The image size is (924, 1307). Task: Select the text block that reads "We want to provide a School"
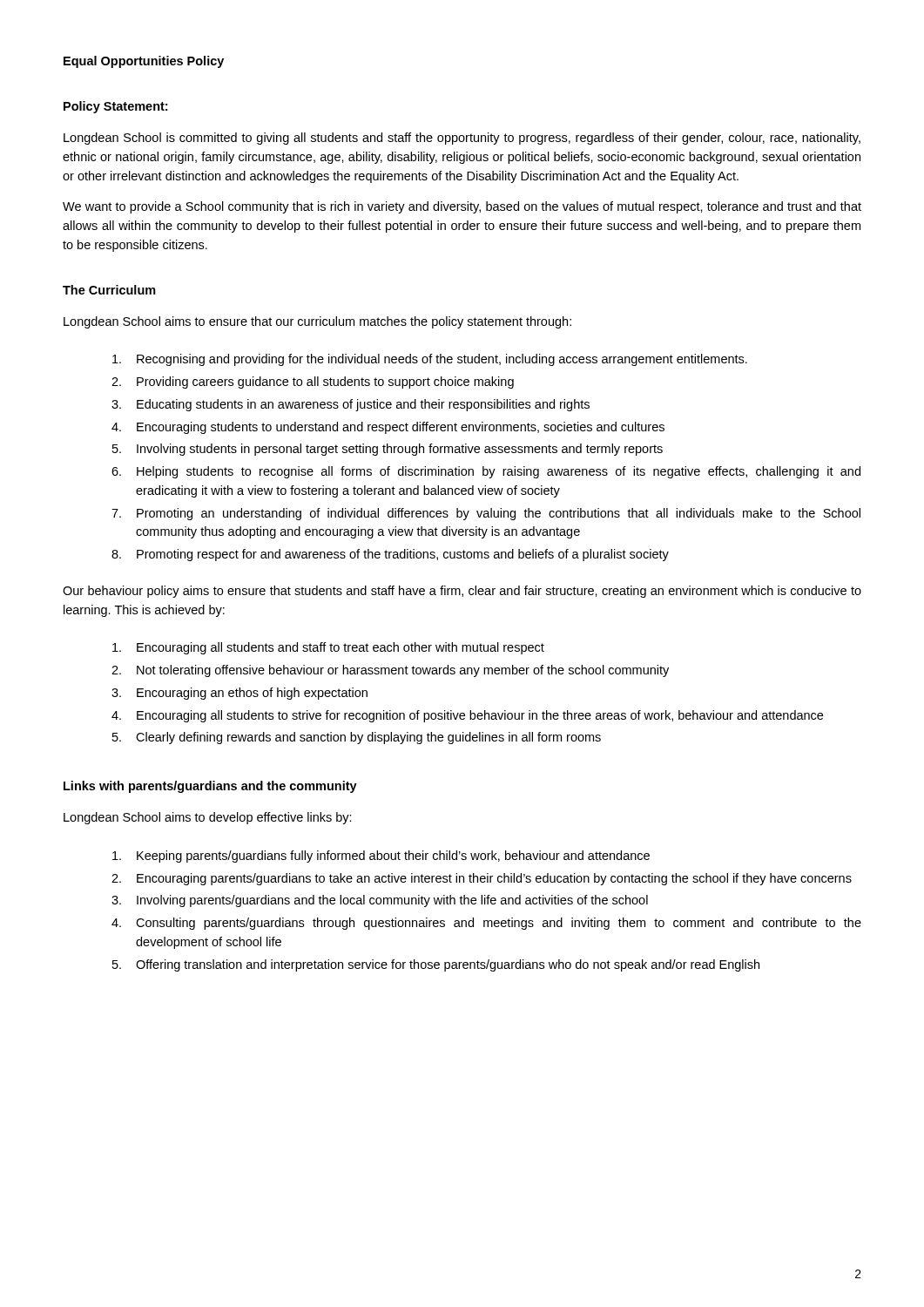pyautogui.click(x=462, y=226)
